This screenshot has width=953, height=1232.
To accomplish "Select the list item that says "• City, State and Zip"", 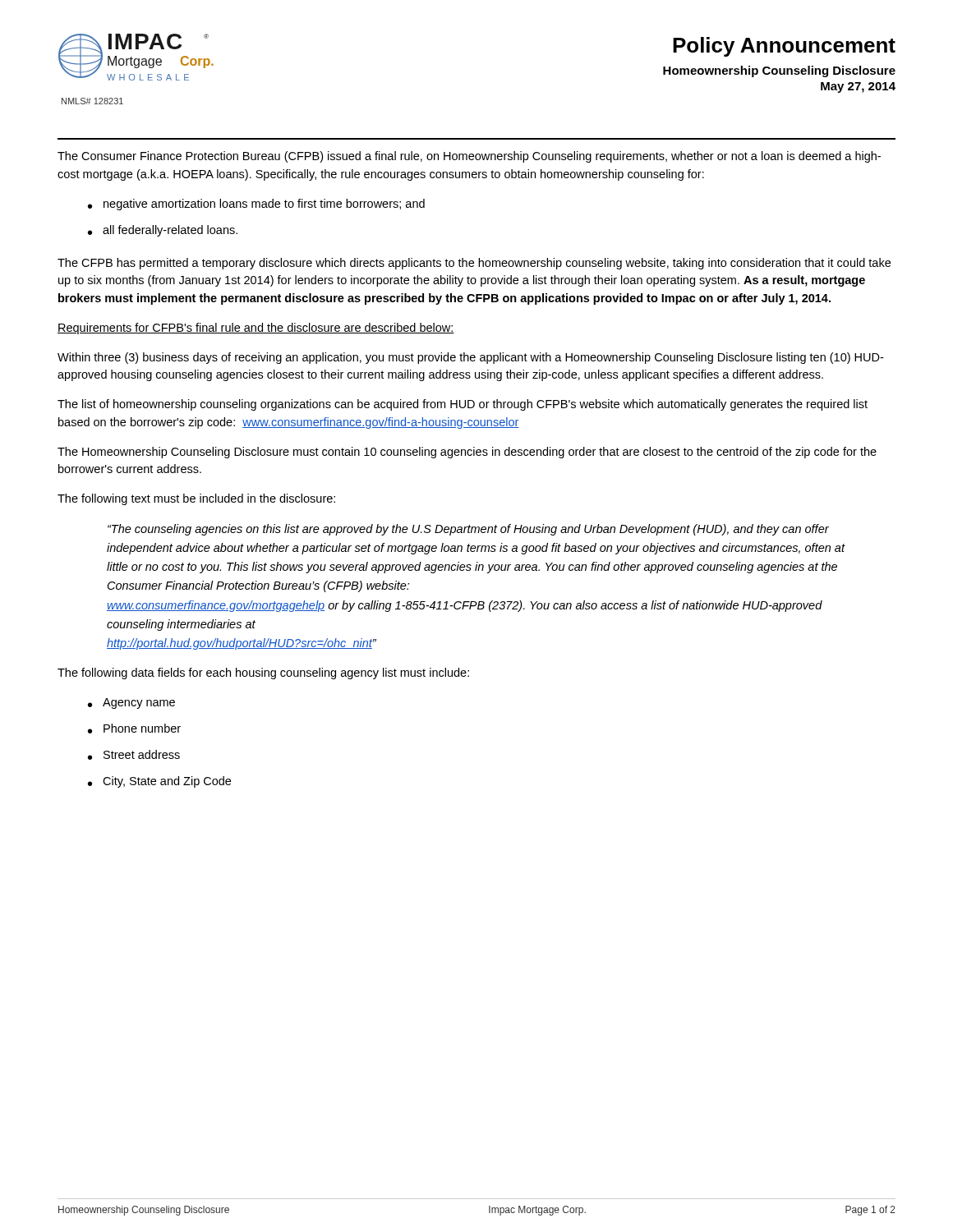I will (159, 783).
